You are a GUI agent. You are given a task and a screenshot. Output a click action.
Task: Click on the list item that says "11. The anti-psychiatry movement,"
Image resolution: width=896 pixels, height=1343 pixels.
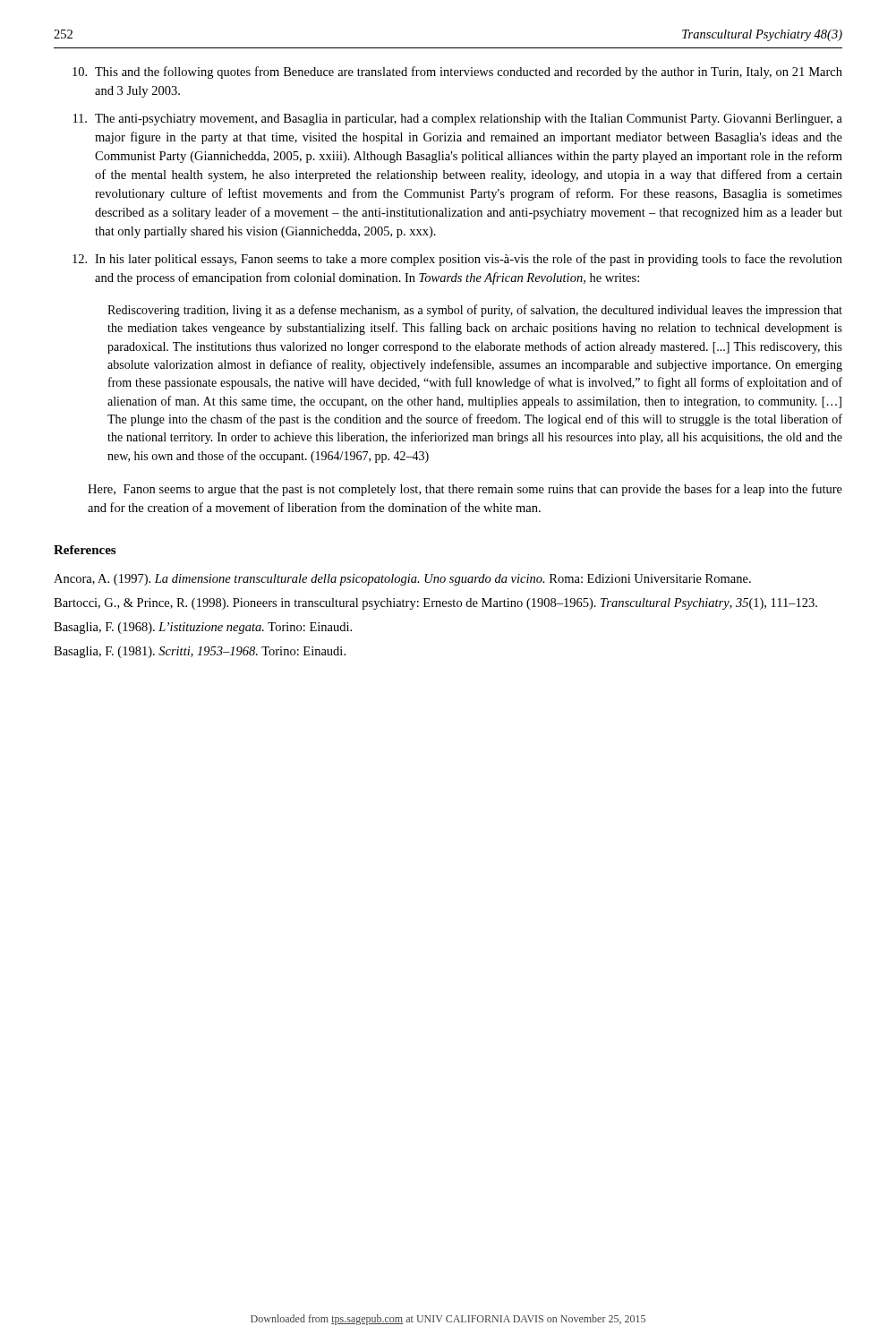click(448, 175)
